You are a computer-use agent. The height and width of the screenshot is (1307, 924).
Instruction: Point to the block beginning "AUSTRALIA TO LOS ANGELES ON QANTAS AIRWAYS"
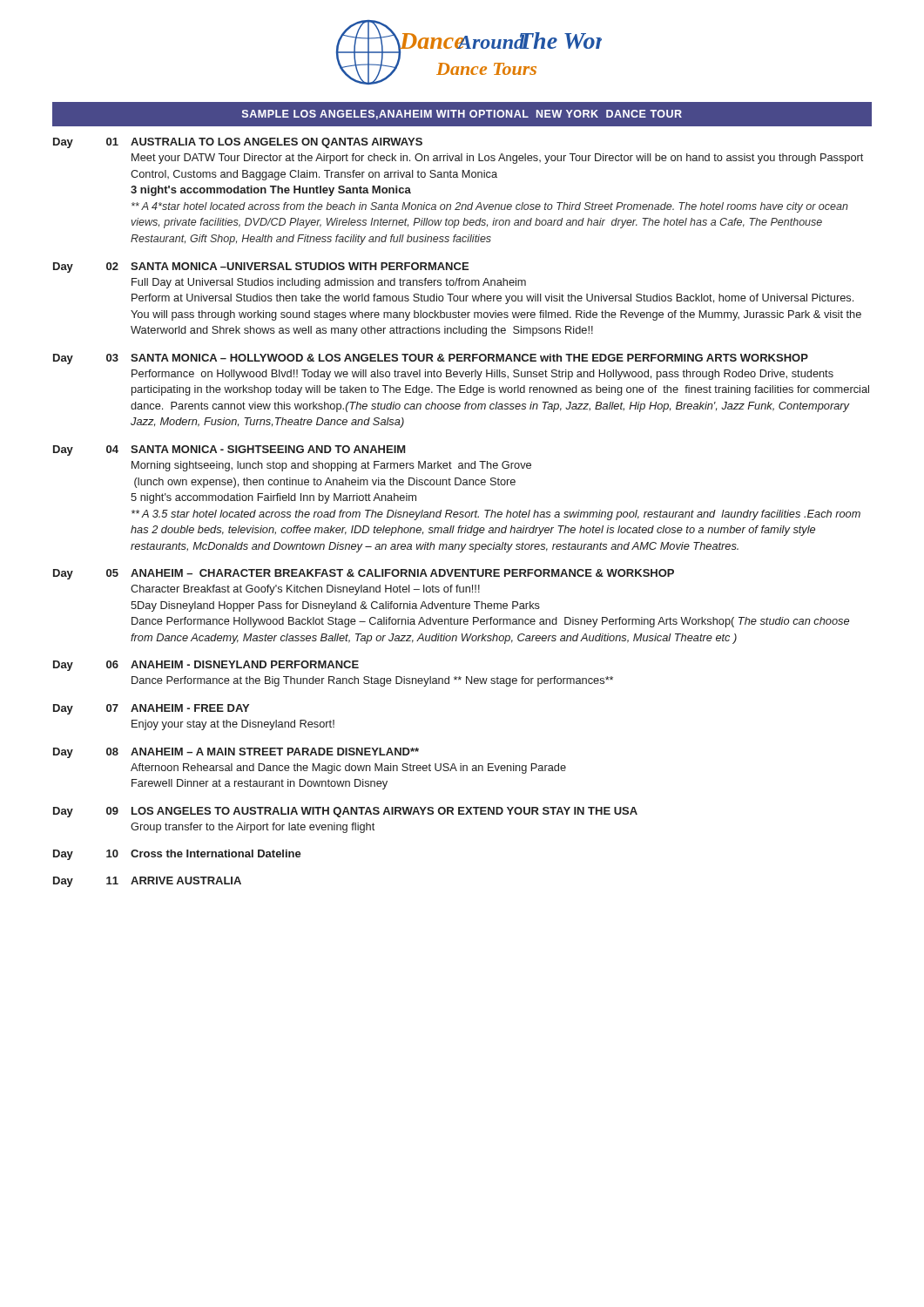tap(277, 143)
